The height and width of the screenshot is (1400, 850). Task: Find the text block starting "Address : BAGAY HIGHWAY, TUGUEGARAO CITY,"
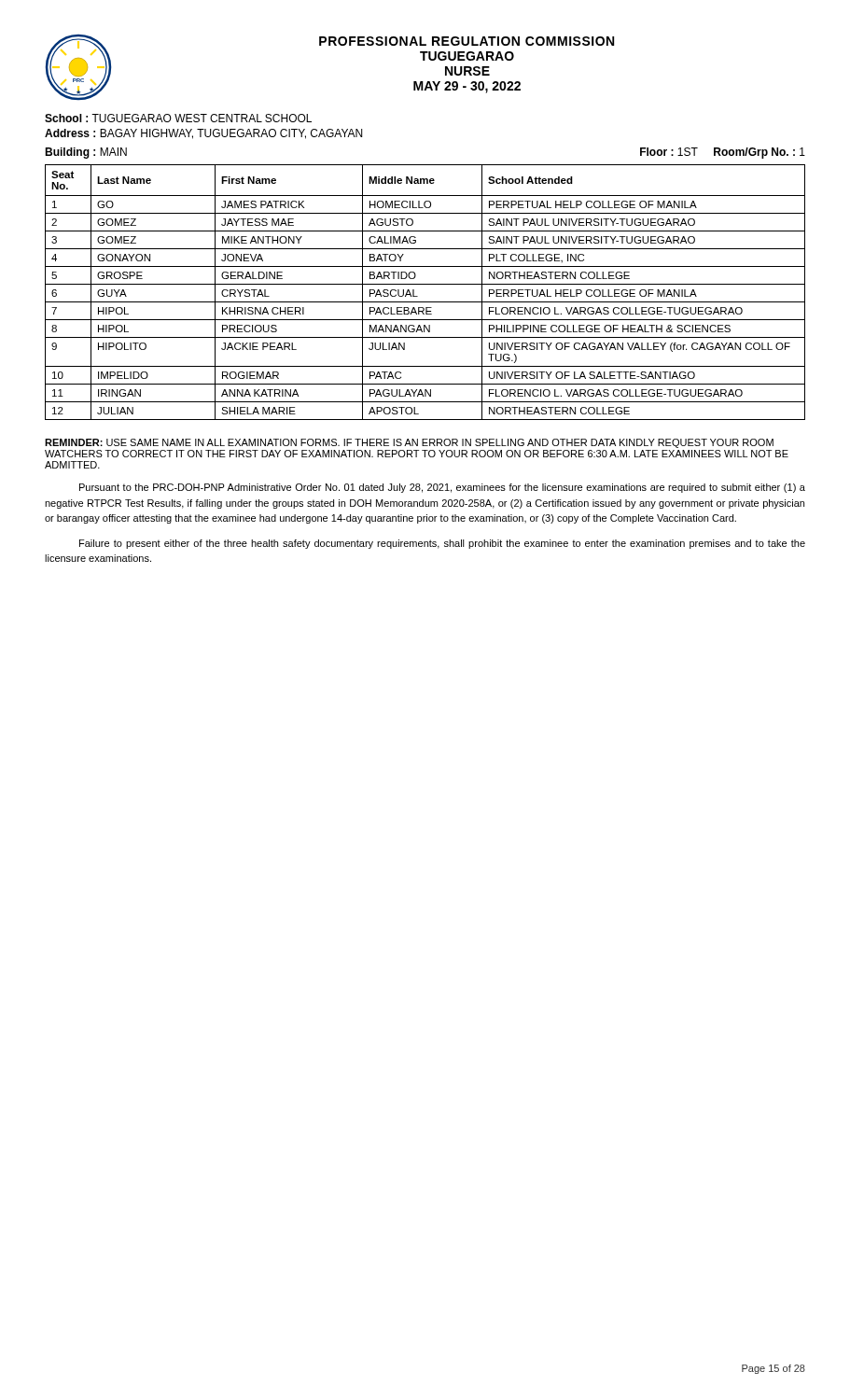pos(204,133)
